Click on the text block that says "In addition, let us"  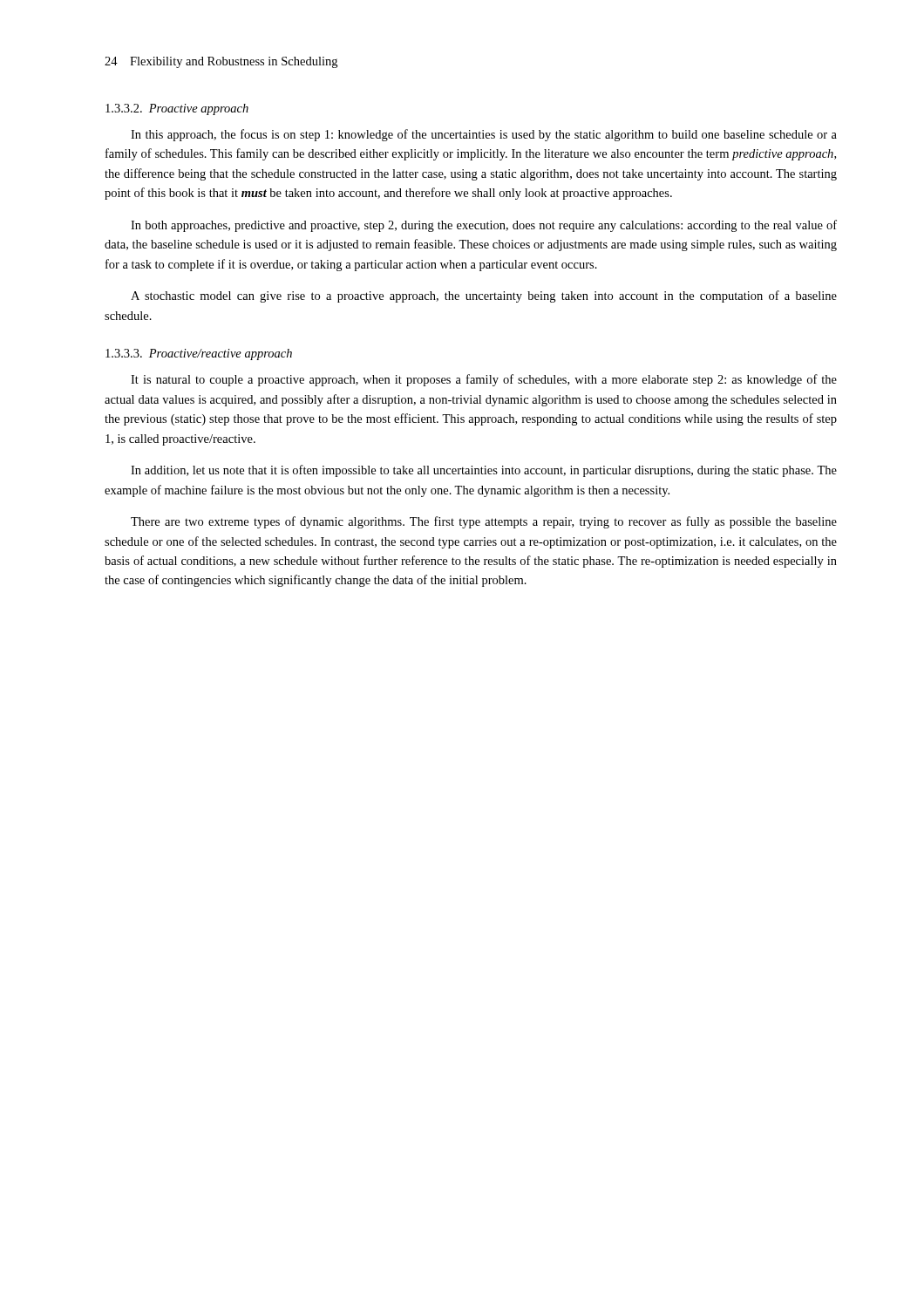click(x=471, y=480)
